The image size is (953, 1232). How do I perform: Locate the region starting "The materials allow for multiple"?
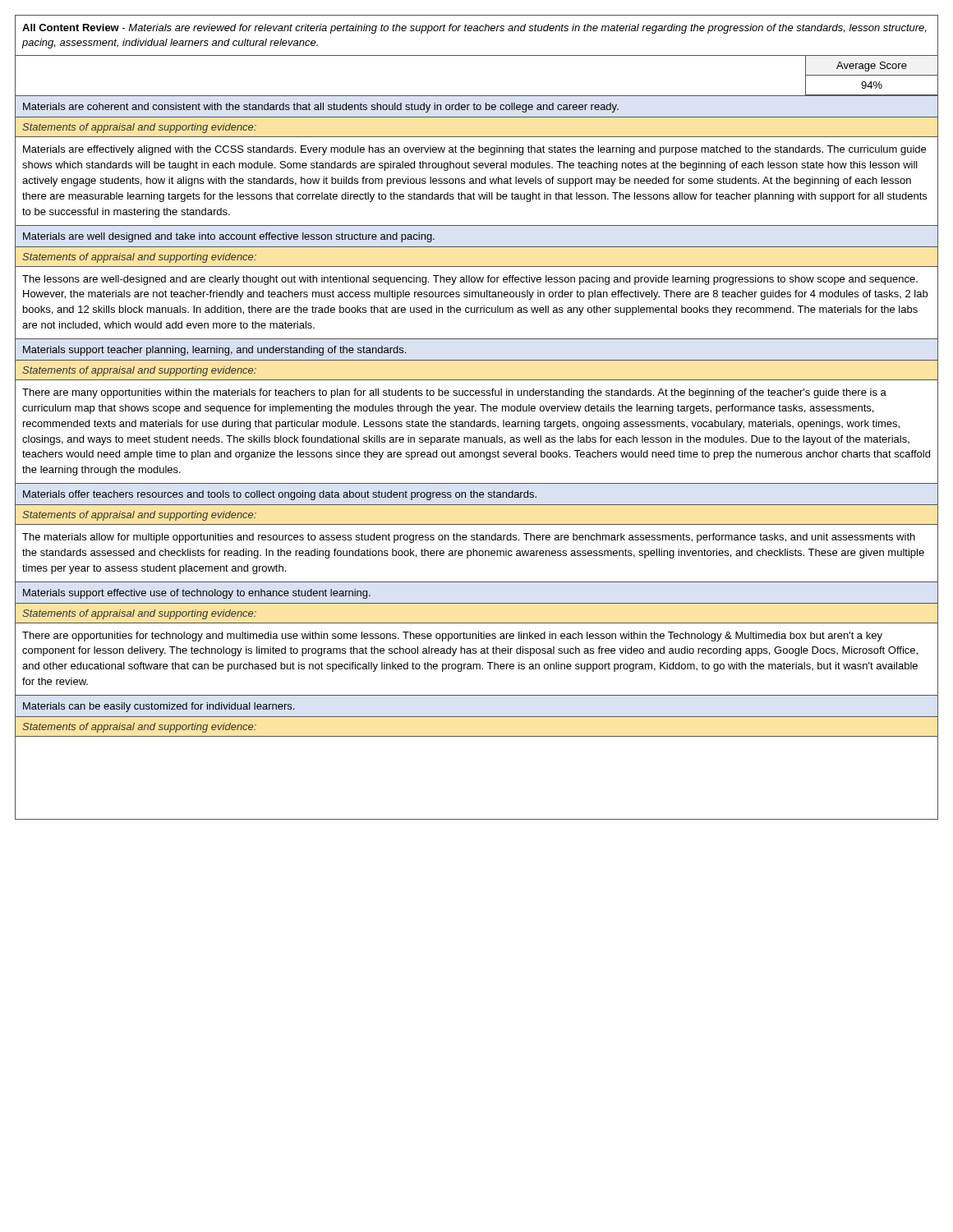(x=473, y=552)
